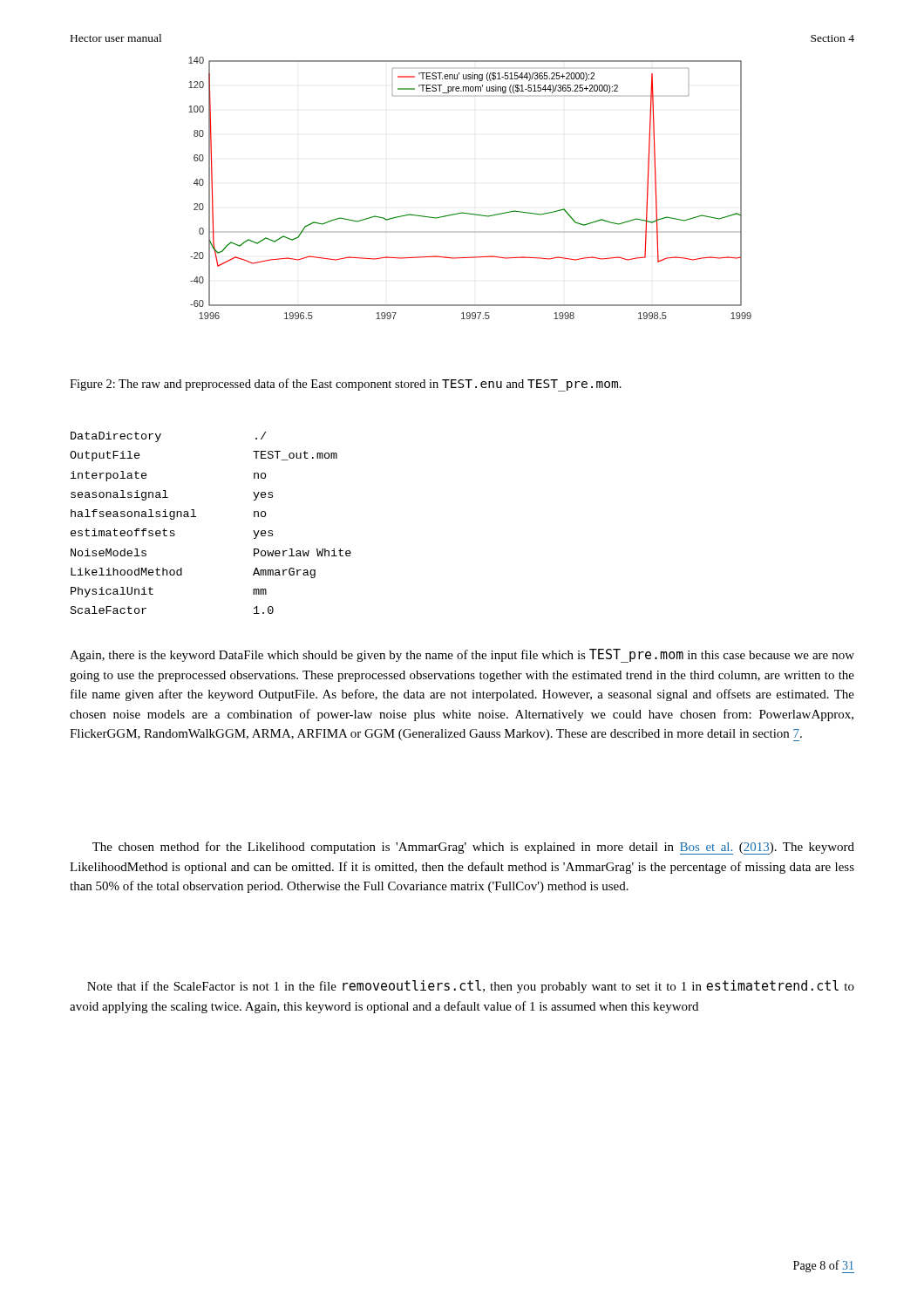Find the text block with the text "DataDirectory./ OutputFileTEST_out.mom interpolateno seasonalsignalyes halfseasonalsignalno estimateoffsetsyes NoiseModelsPowerlaw"

coord(115,436)
